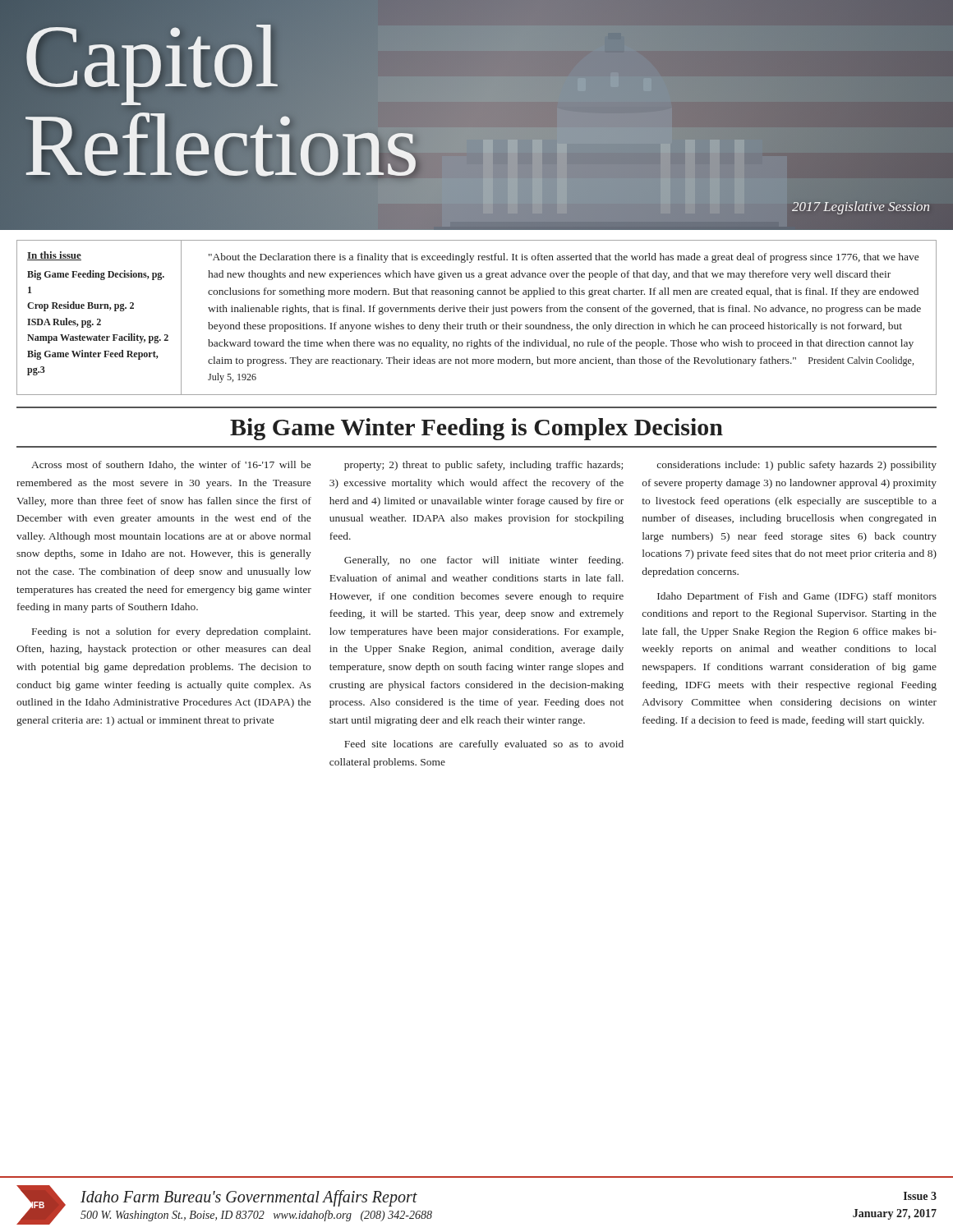
Task: Select a illustration
Action: coord(476,115)
